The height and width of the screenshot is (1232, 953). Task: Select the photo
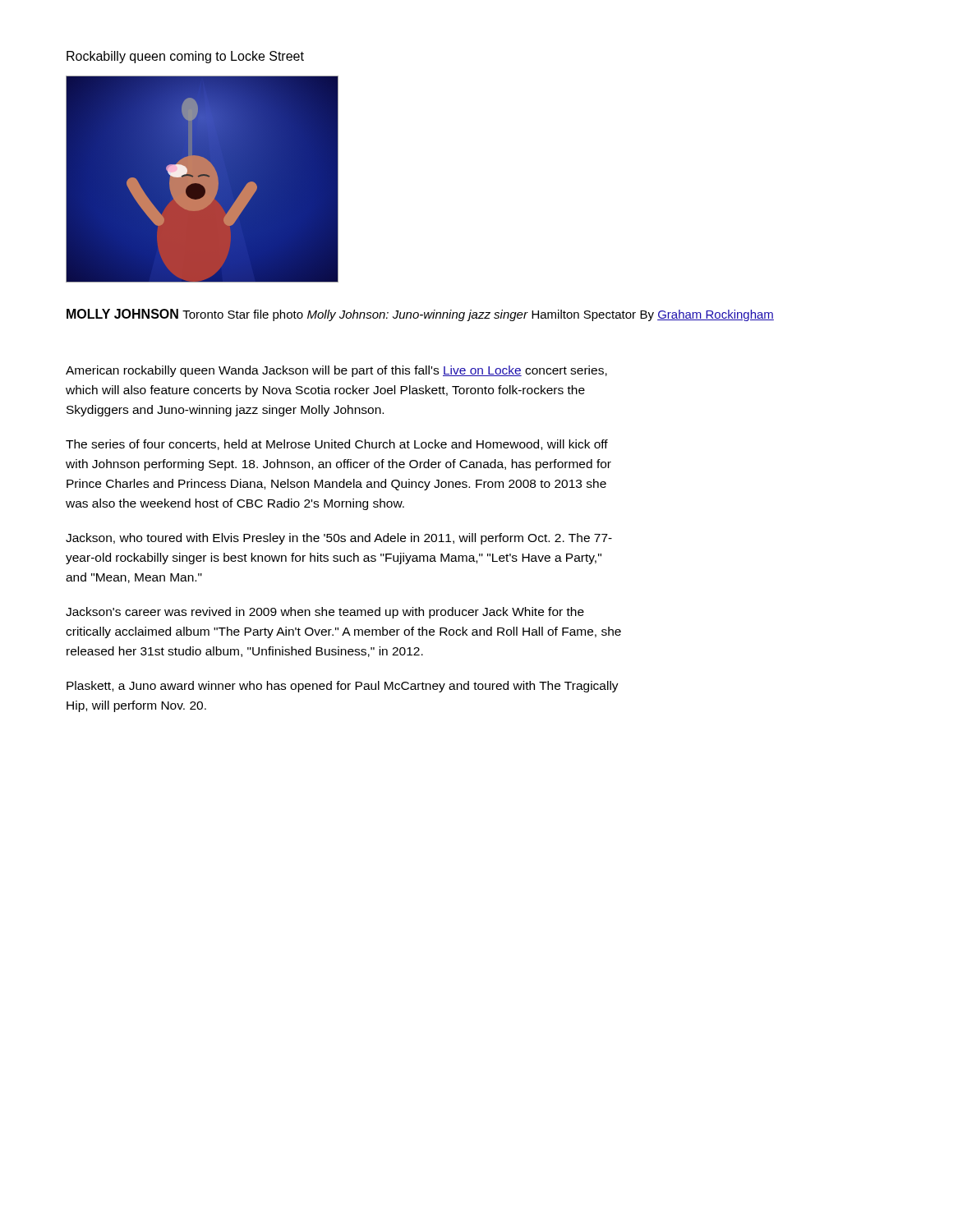coord(476,179)
